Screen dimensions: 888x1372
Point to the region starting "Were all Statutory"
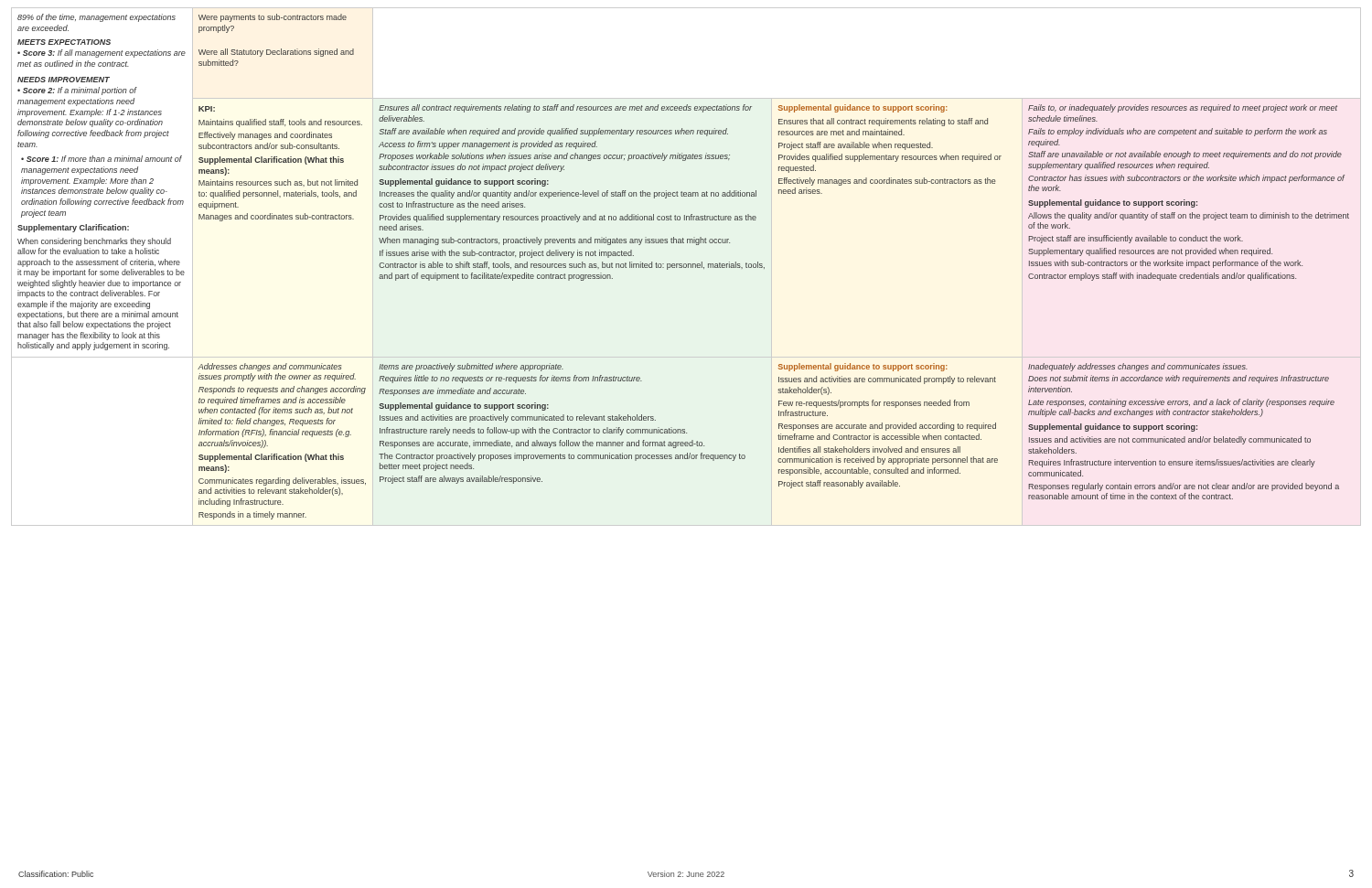point(276,58)
